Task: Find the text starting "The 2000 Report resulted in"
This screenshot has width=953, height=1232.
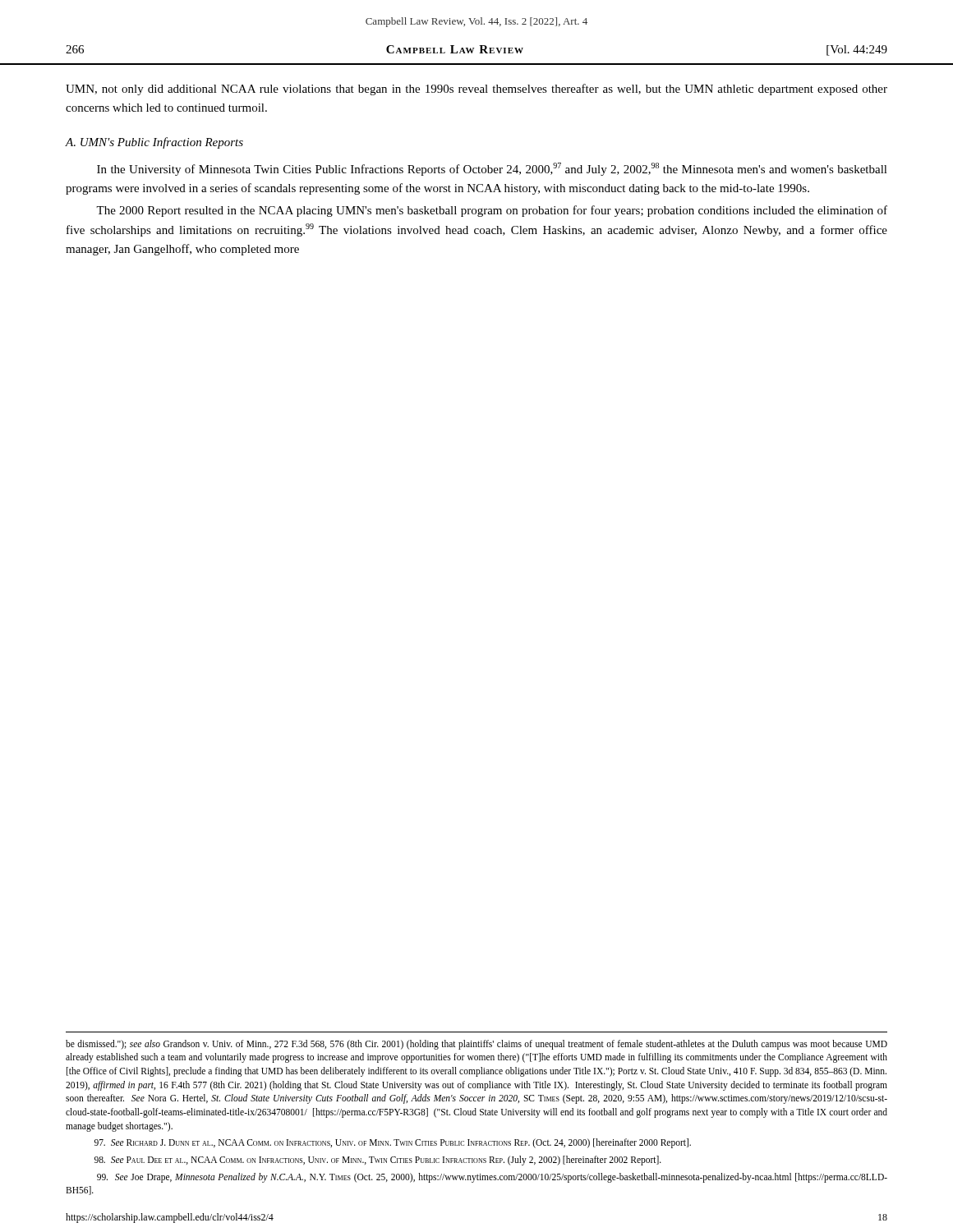Action: tap(476, 230)
